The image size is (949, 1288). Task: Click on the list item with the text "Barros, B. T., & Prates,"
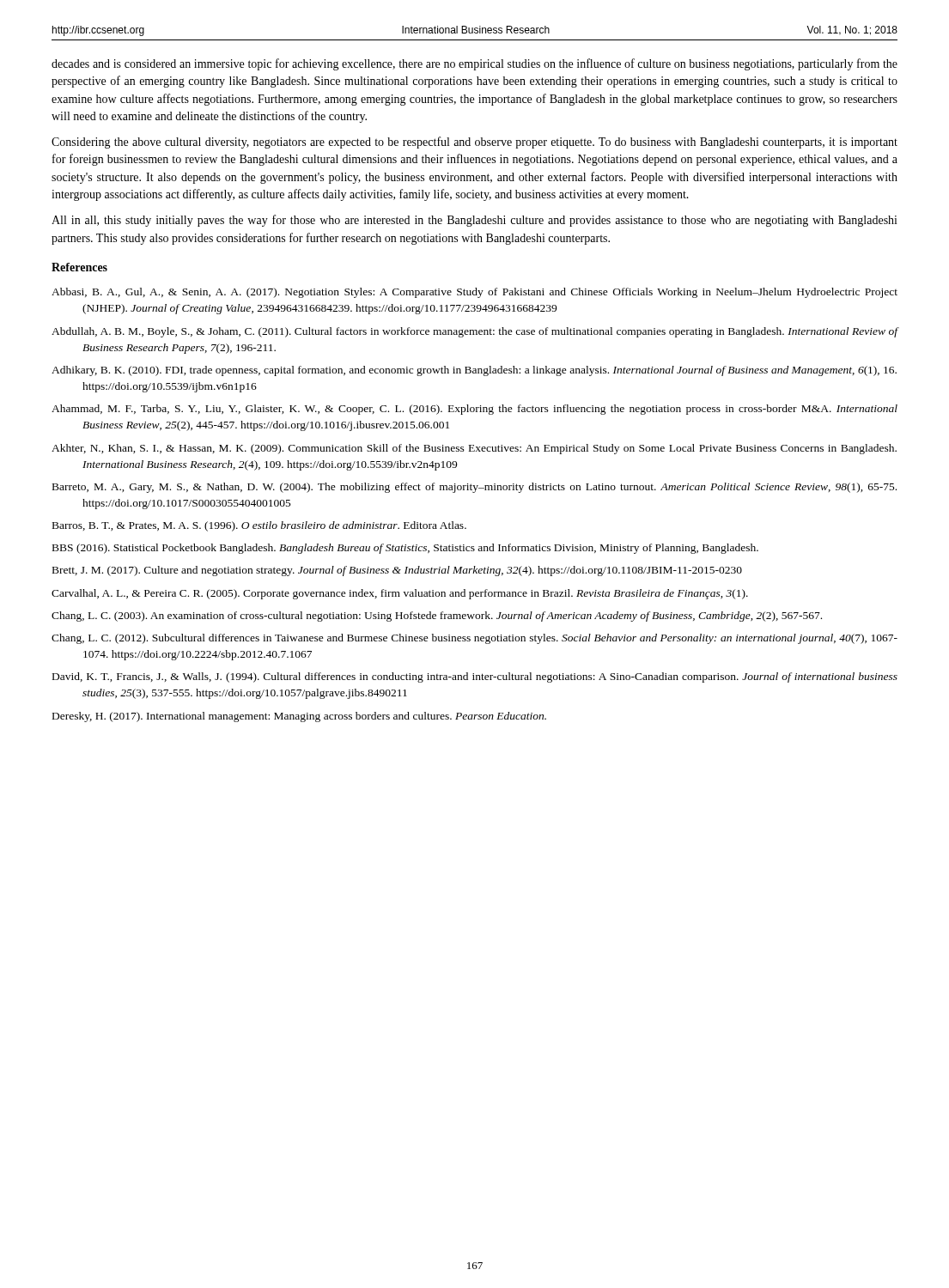pos(474,525)
